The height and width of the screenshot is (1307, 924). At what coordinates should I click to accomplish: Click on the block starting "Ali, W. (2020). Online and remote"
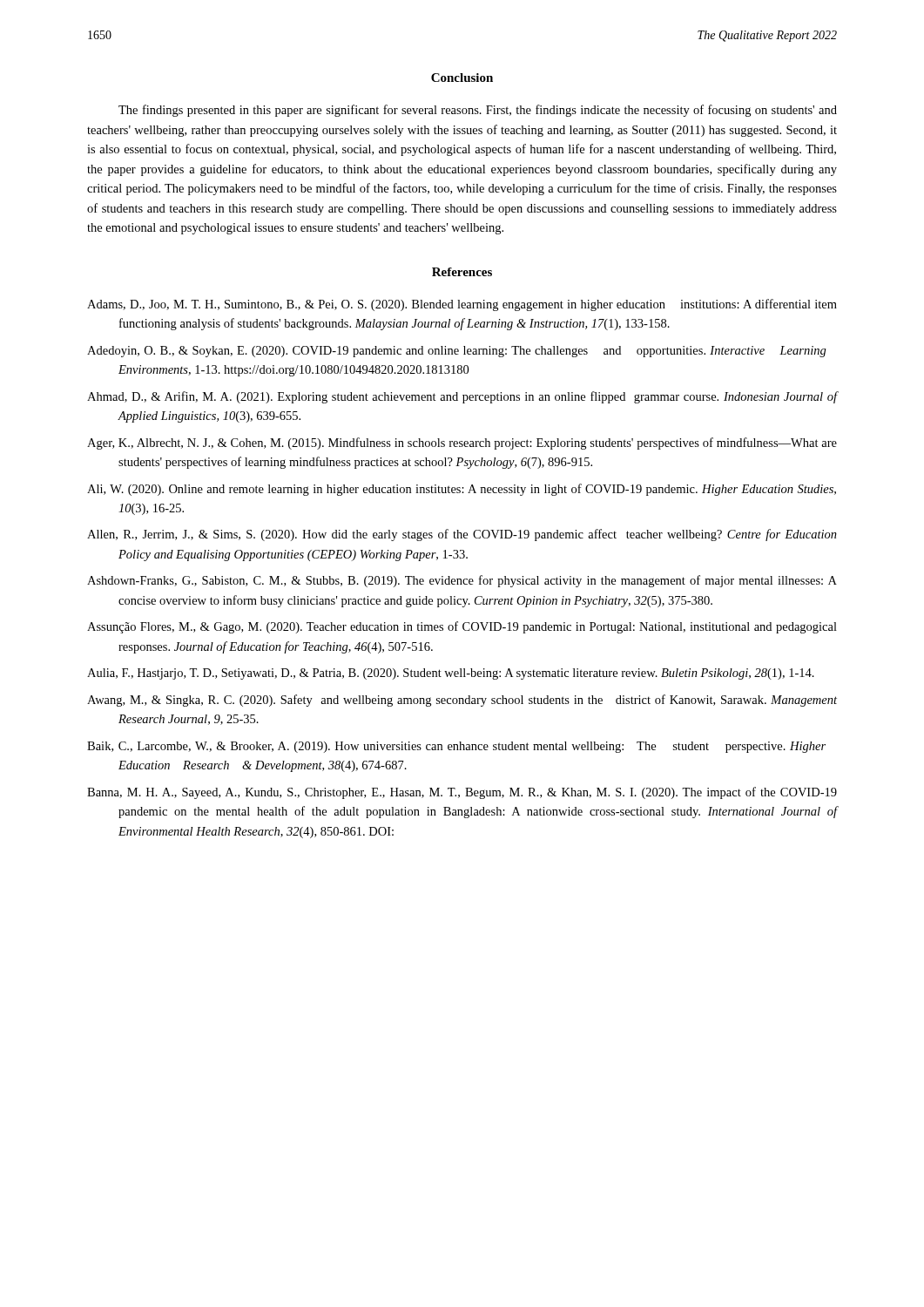tap(462, 498)
